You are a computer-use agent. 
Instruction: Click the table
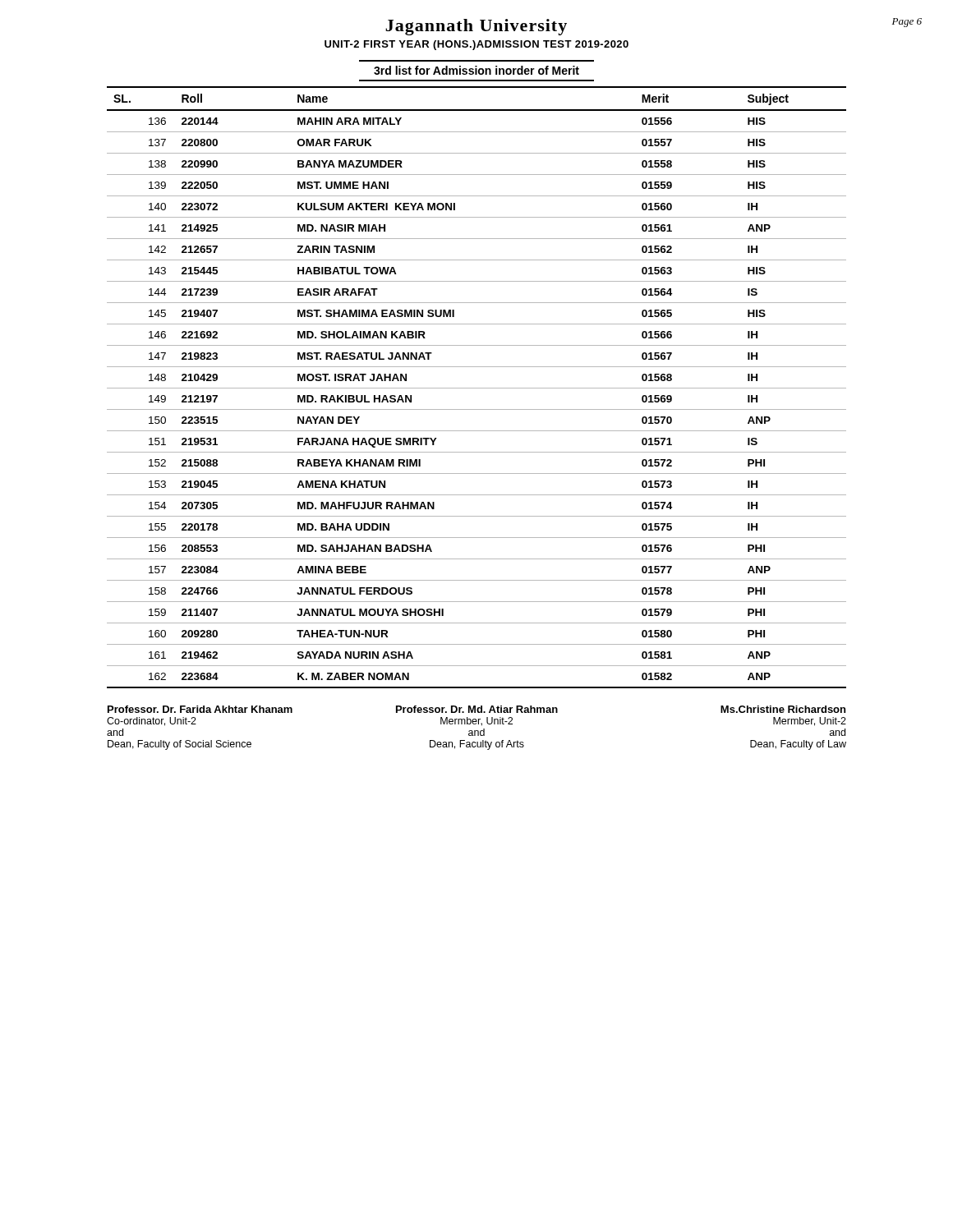point(476,387)
